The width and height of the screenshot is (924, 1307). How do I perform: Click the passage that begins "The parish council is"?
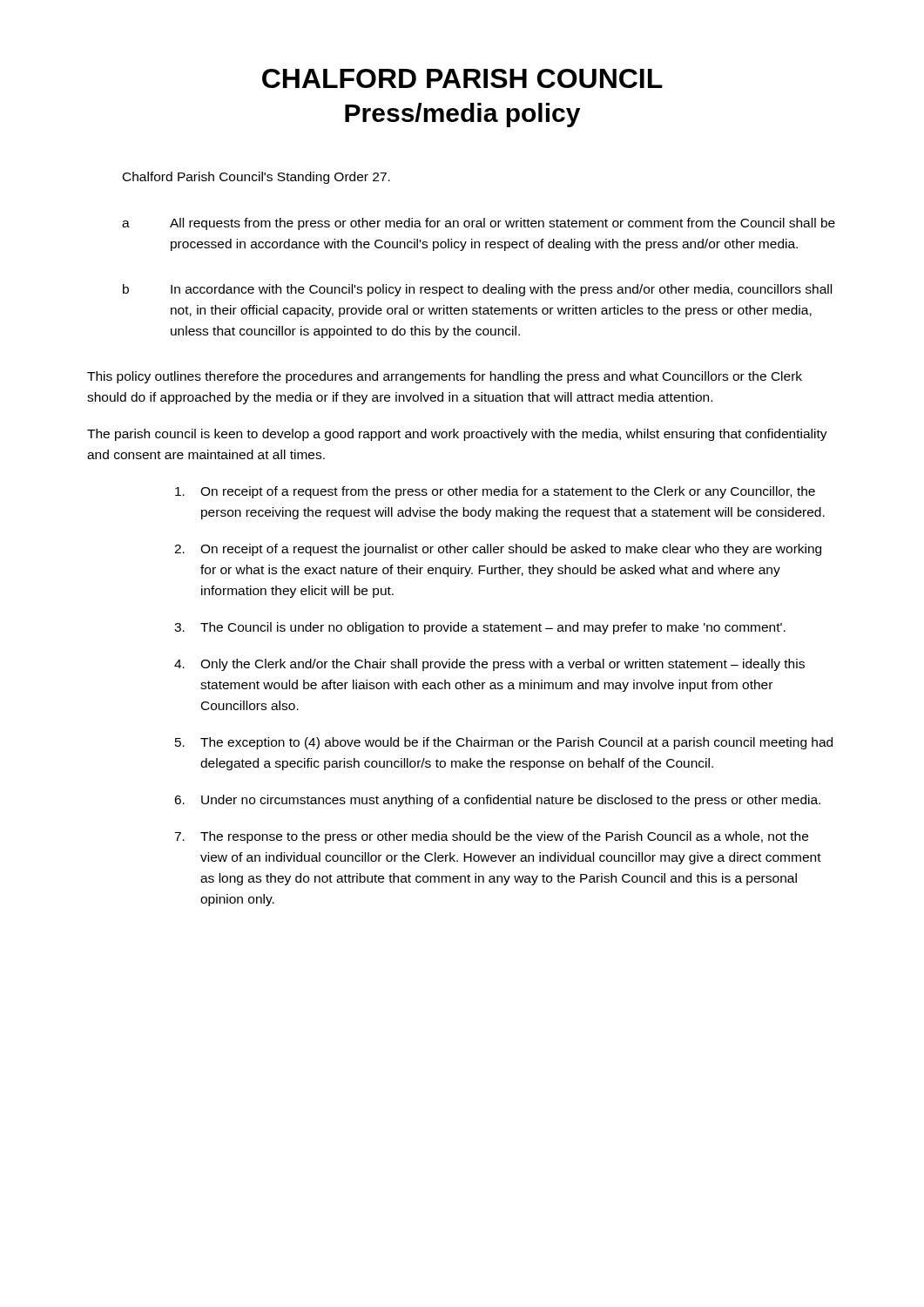(457, 444)
